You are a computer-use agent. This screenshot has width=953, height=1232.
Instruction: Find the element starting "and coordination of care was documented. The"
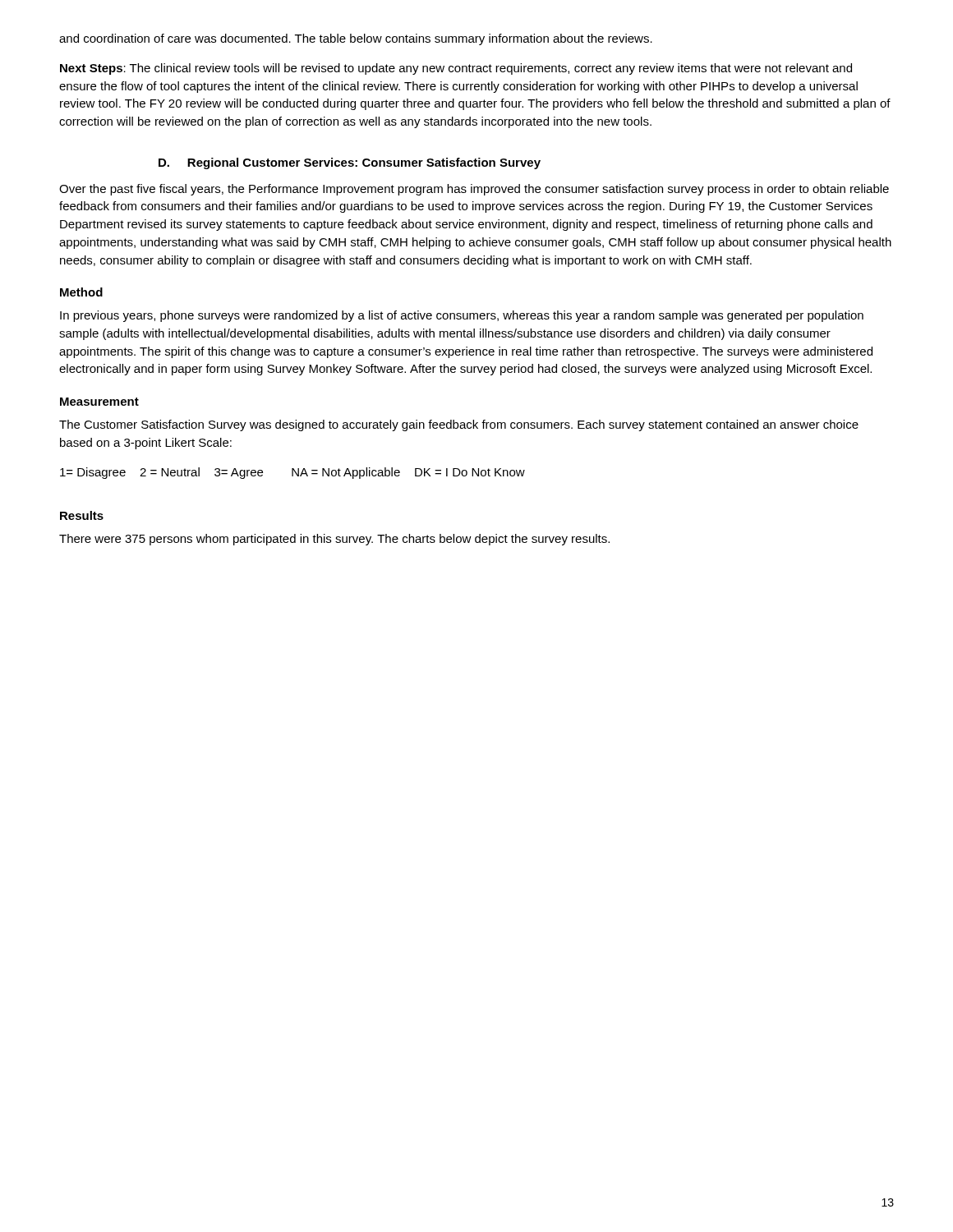click(356, 38)
